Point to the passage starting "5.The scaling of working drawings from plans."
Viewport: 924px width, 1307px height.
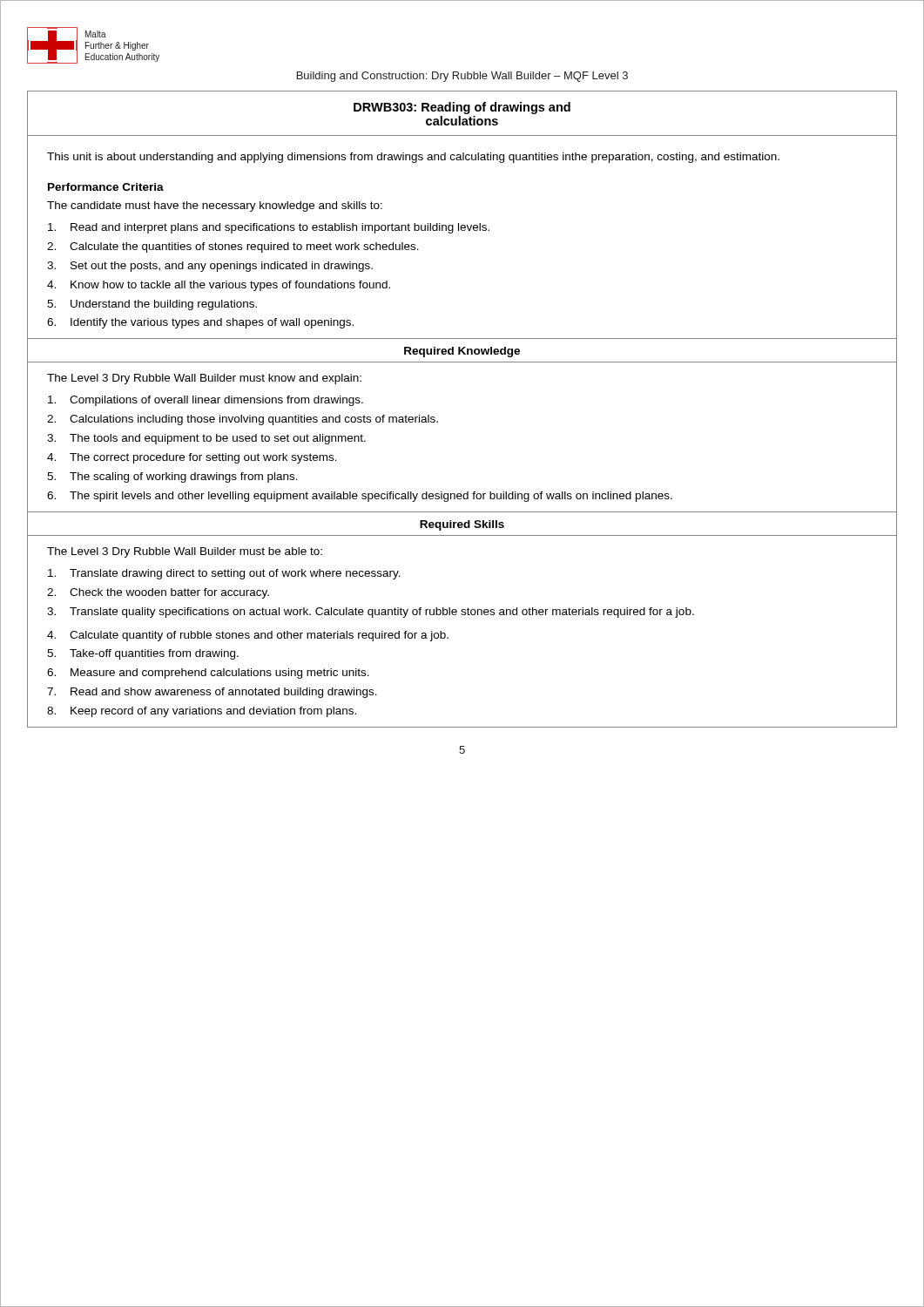(x=173, y=477)
